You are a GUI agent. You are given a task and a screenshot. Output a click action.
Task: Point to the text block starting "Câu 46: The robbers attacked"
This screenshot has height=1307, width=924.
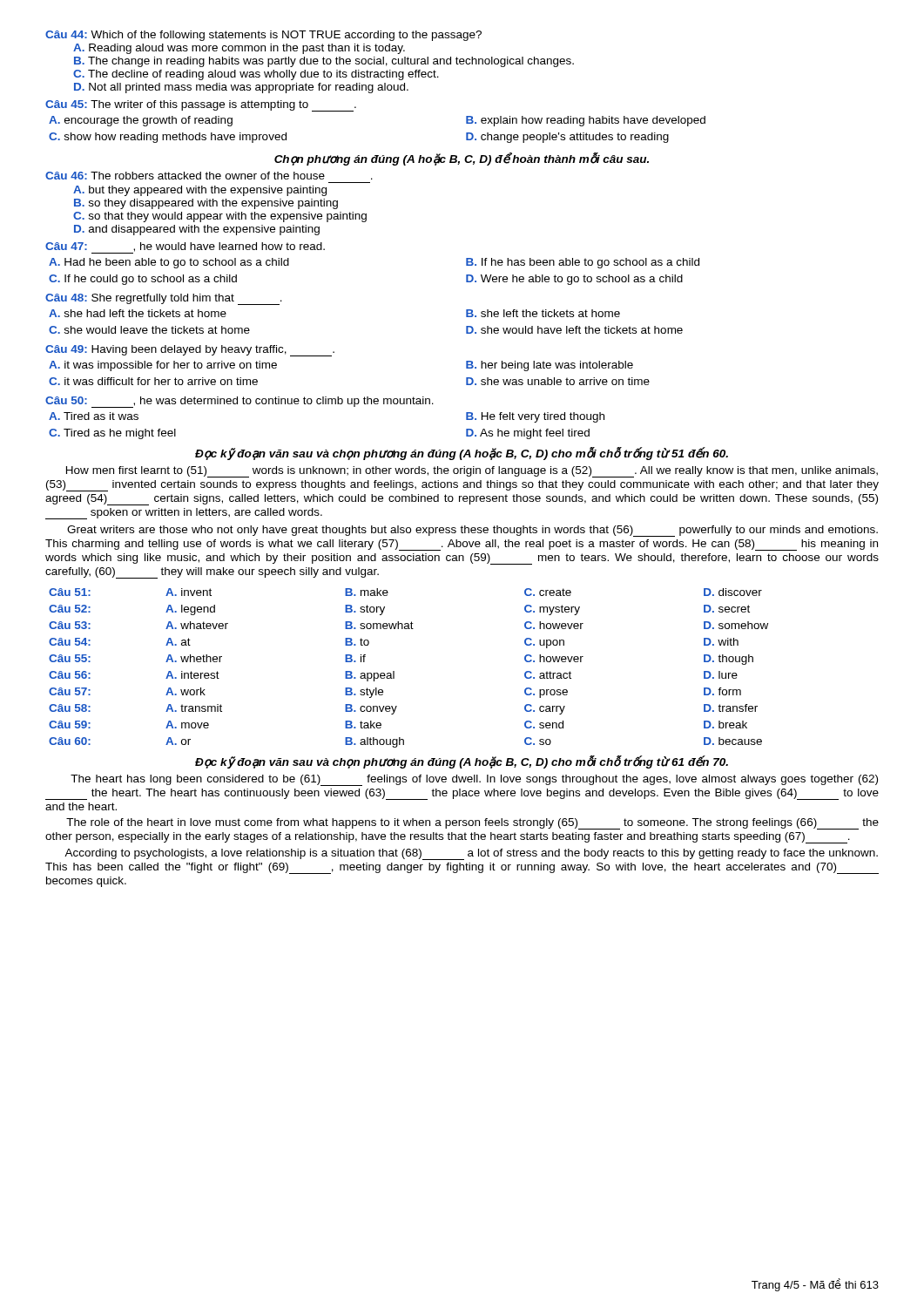click(209, 176)
